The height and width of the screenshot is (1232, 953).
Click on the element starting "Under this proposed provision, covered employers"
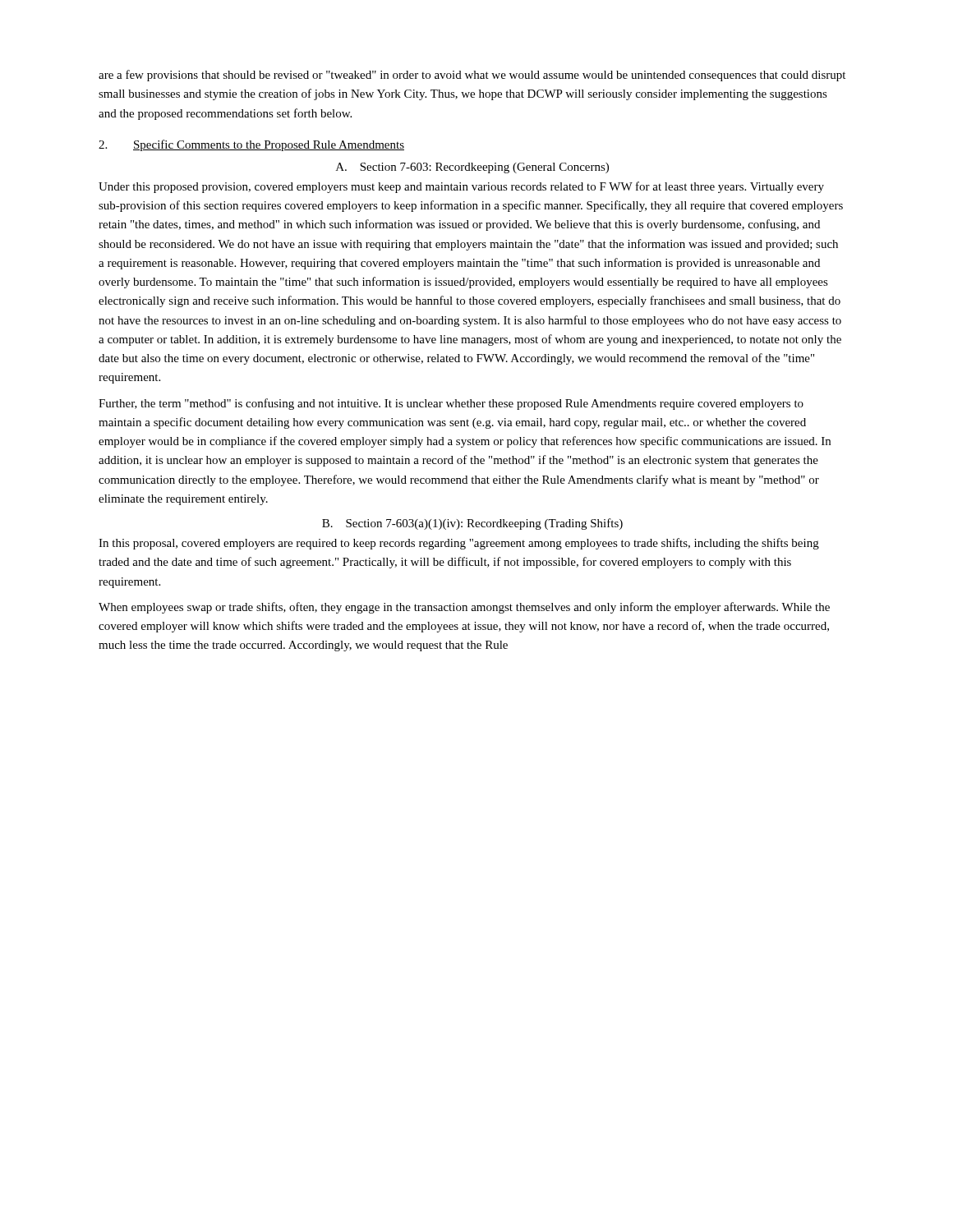[x=472, y=282]
